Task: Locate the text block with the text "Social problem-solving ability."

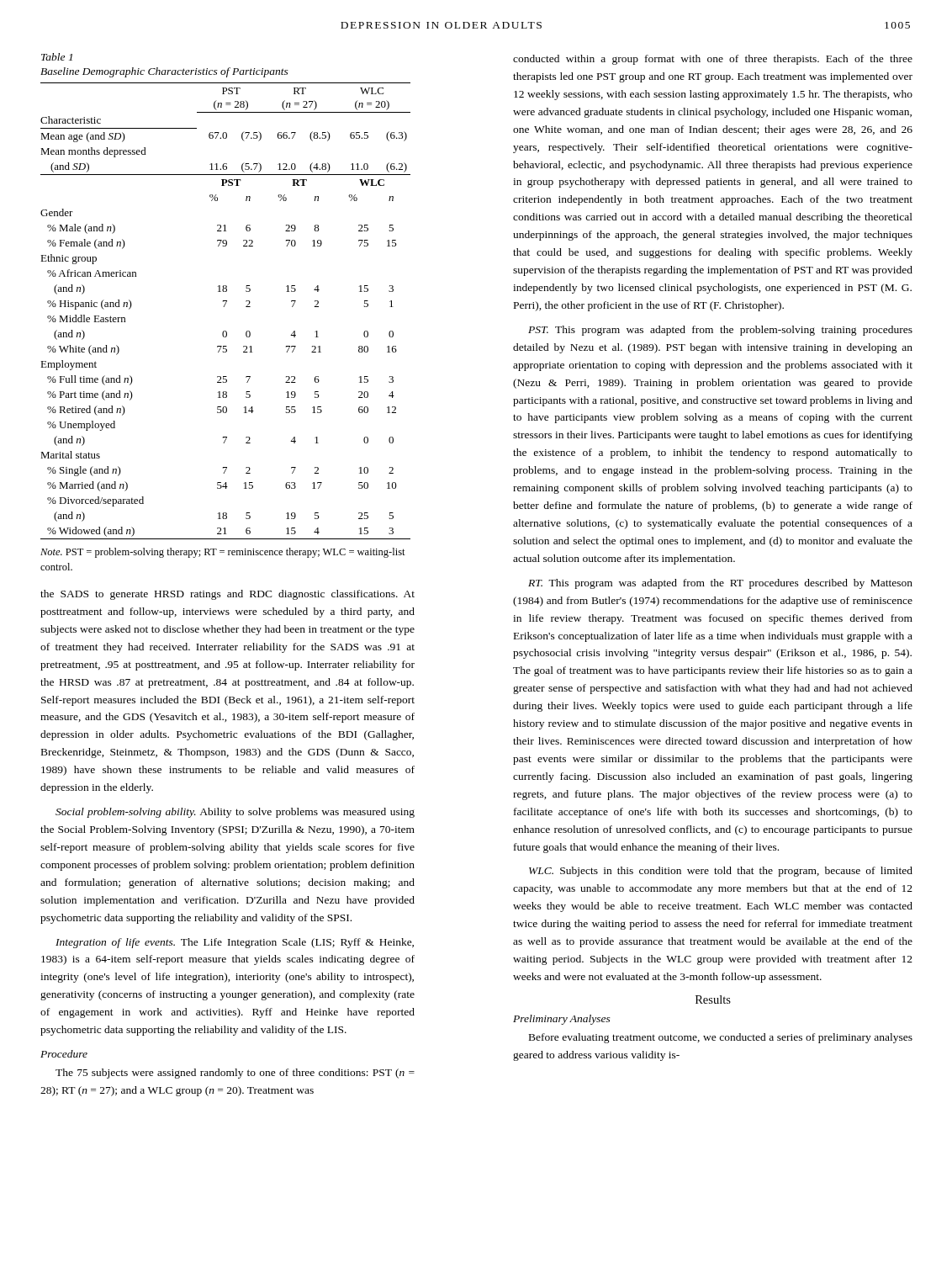Action: click(x=227, y=864)
